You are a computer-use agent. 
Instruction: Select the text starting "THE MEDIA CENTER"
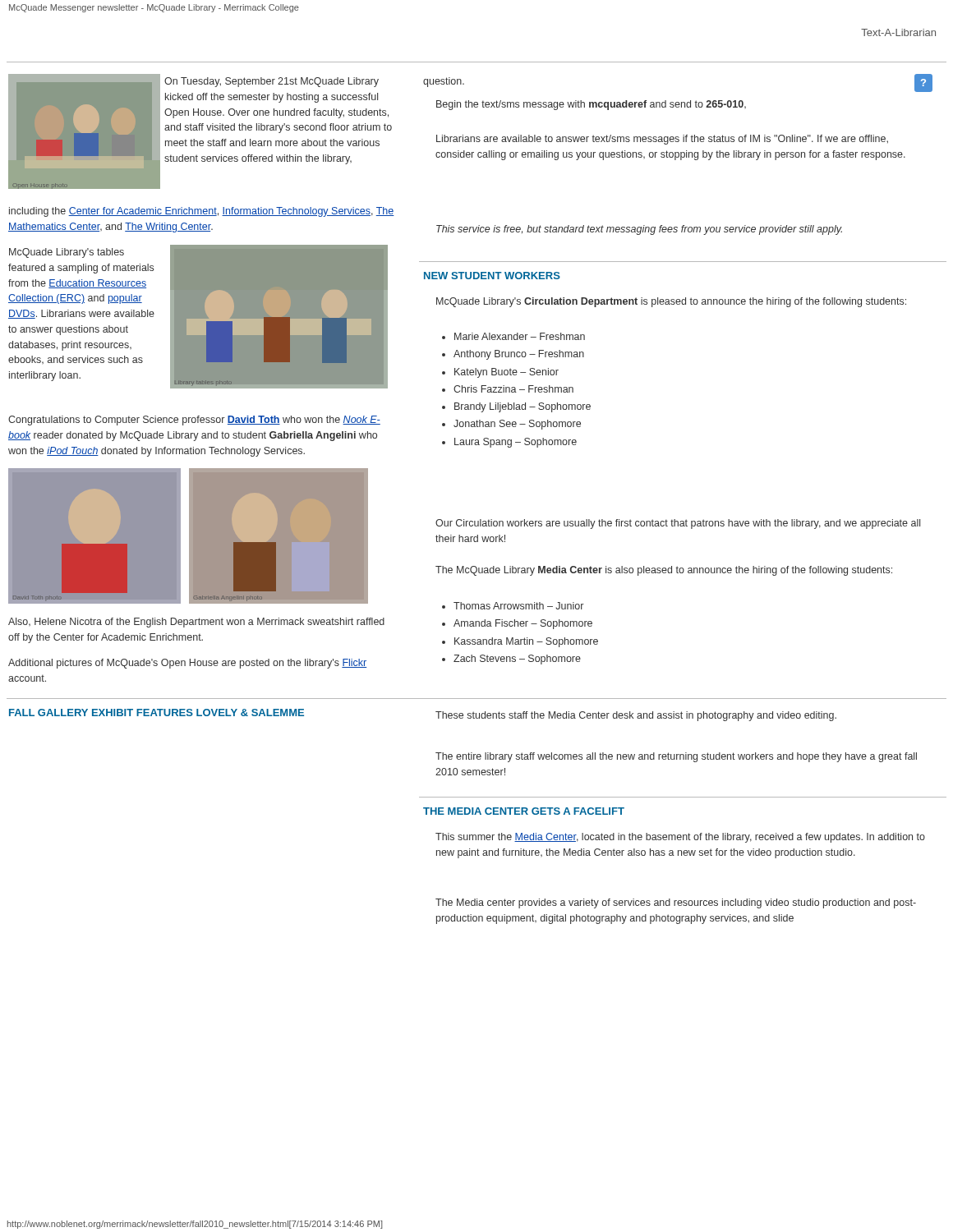click(524, 811)
